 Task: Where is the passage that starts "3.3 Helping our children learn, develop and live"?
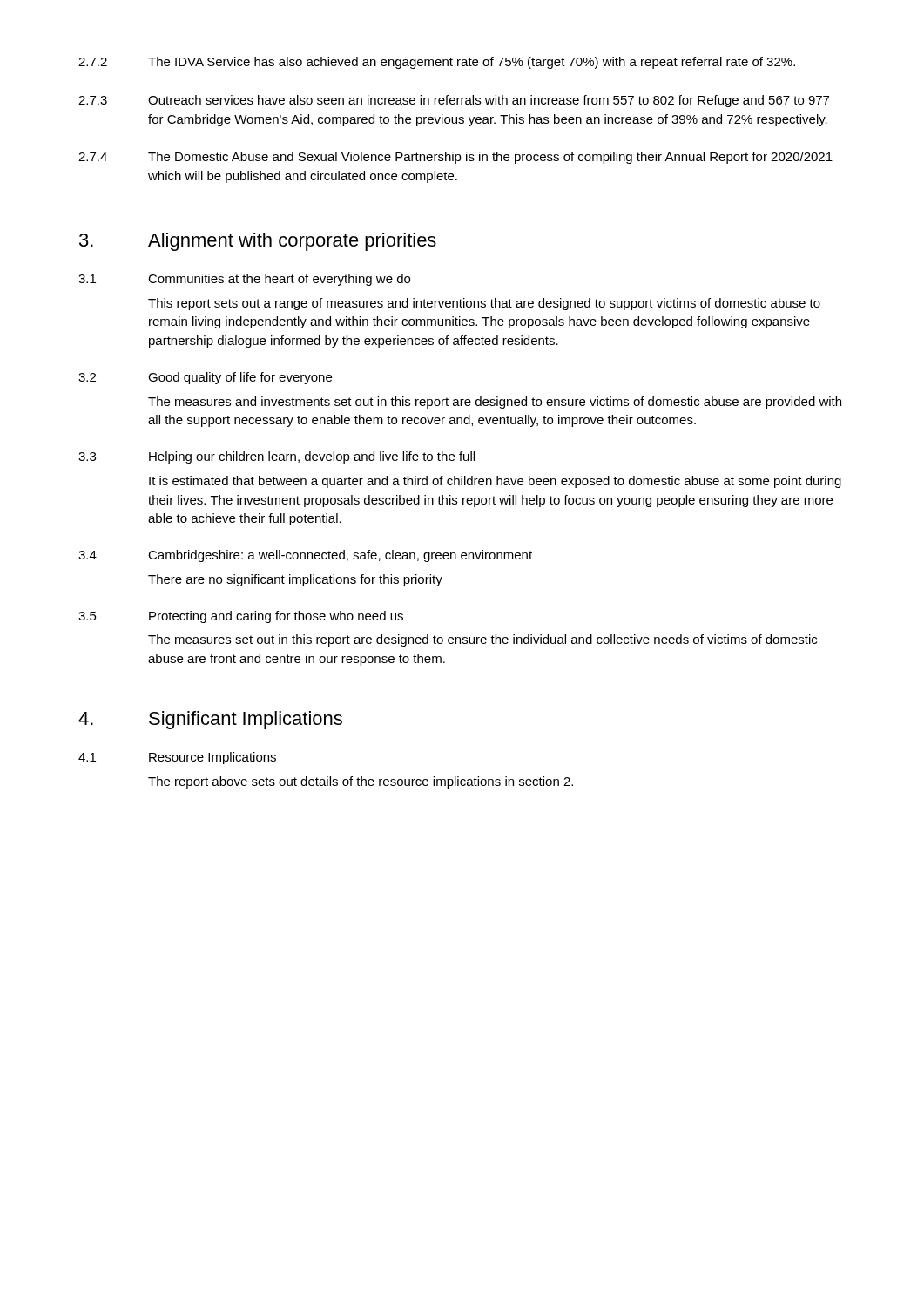(277, 456)
